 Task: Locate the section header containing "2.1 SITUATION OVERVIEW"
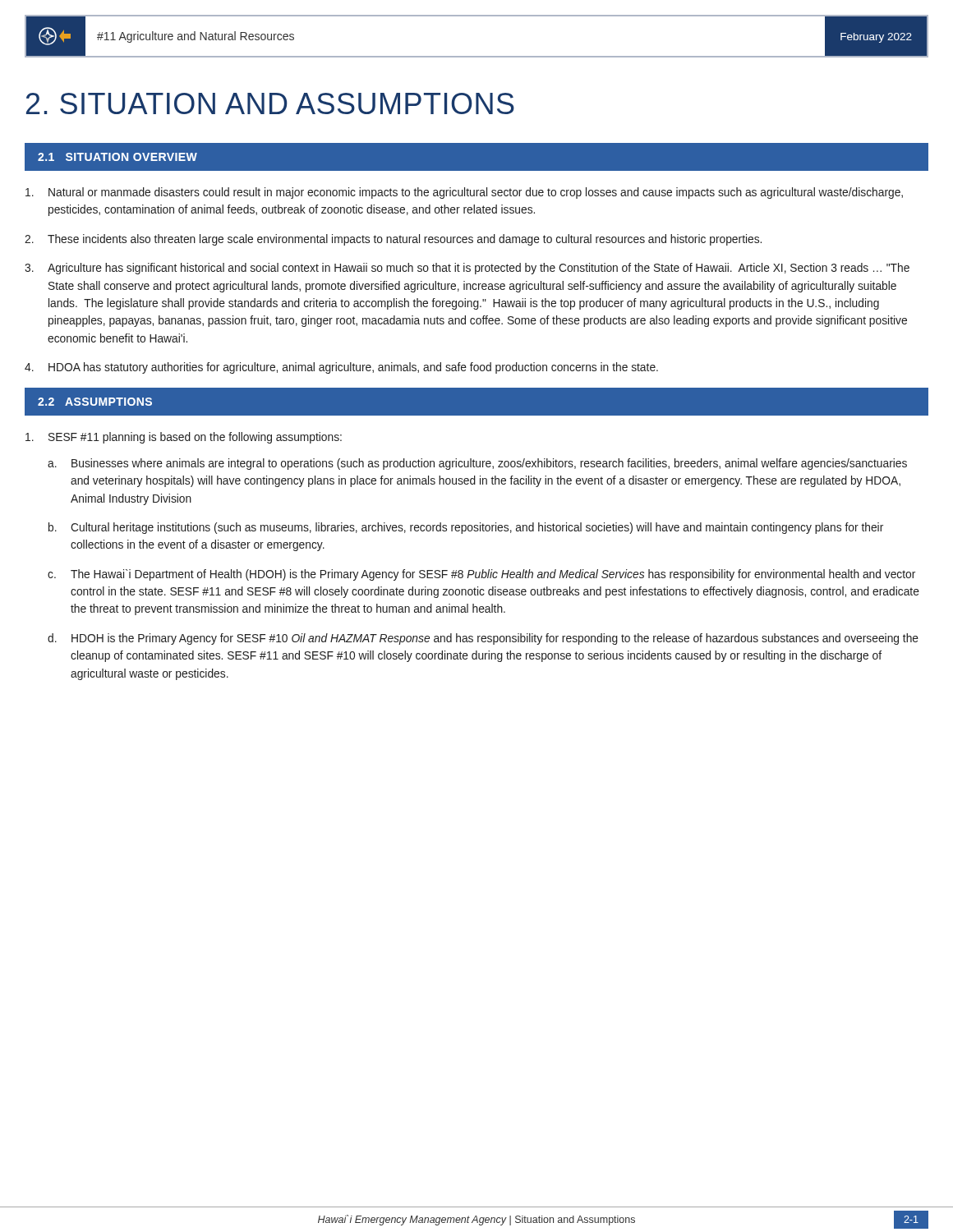pos(118,157)
